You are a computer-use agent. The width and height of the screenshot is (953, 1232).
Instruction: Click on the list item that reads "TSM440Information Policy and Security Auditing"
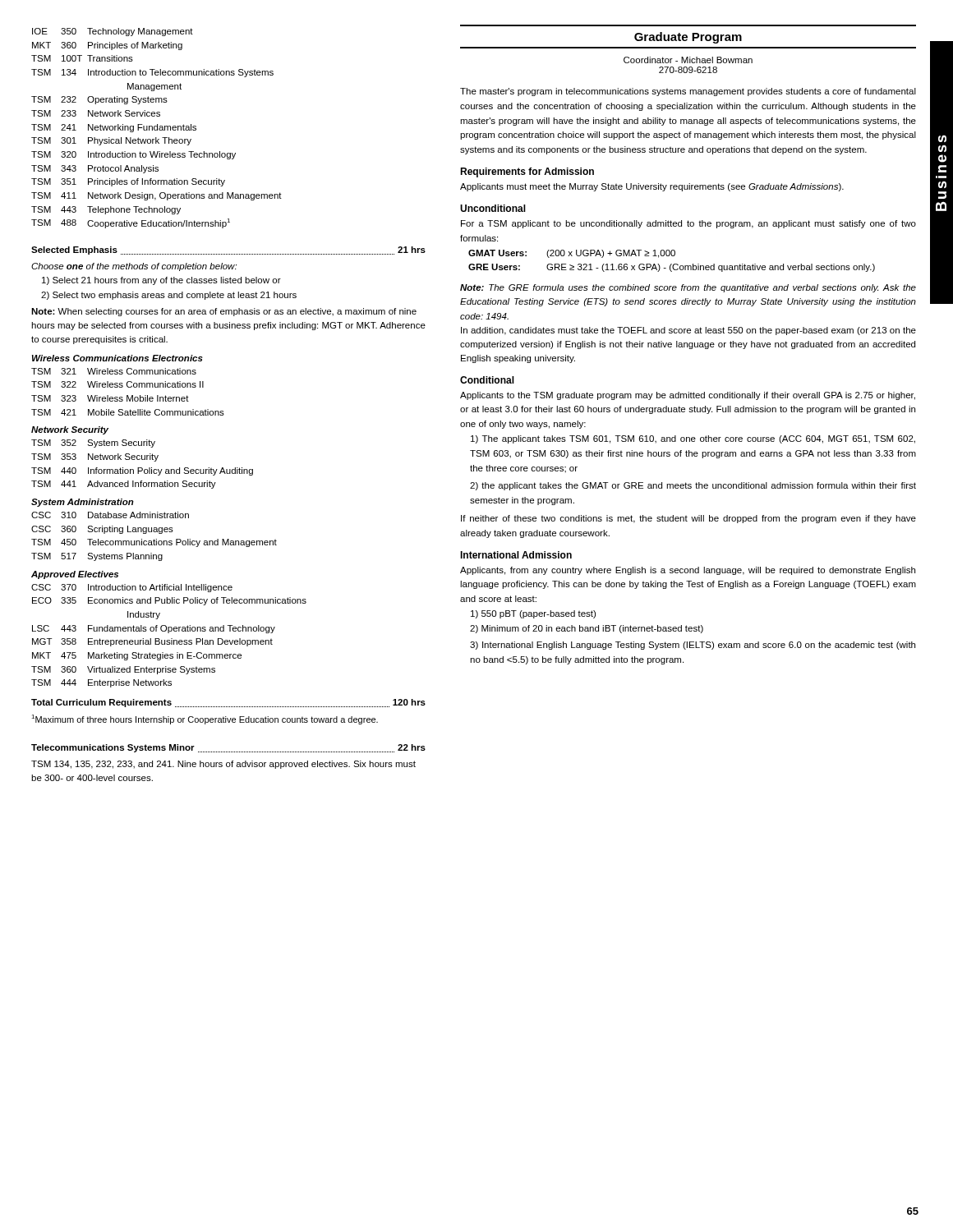142,471
